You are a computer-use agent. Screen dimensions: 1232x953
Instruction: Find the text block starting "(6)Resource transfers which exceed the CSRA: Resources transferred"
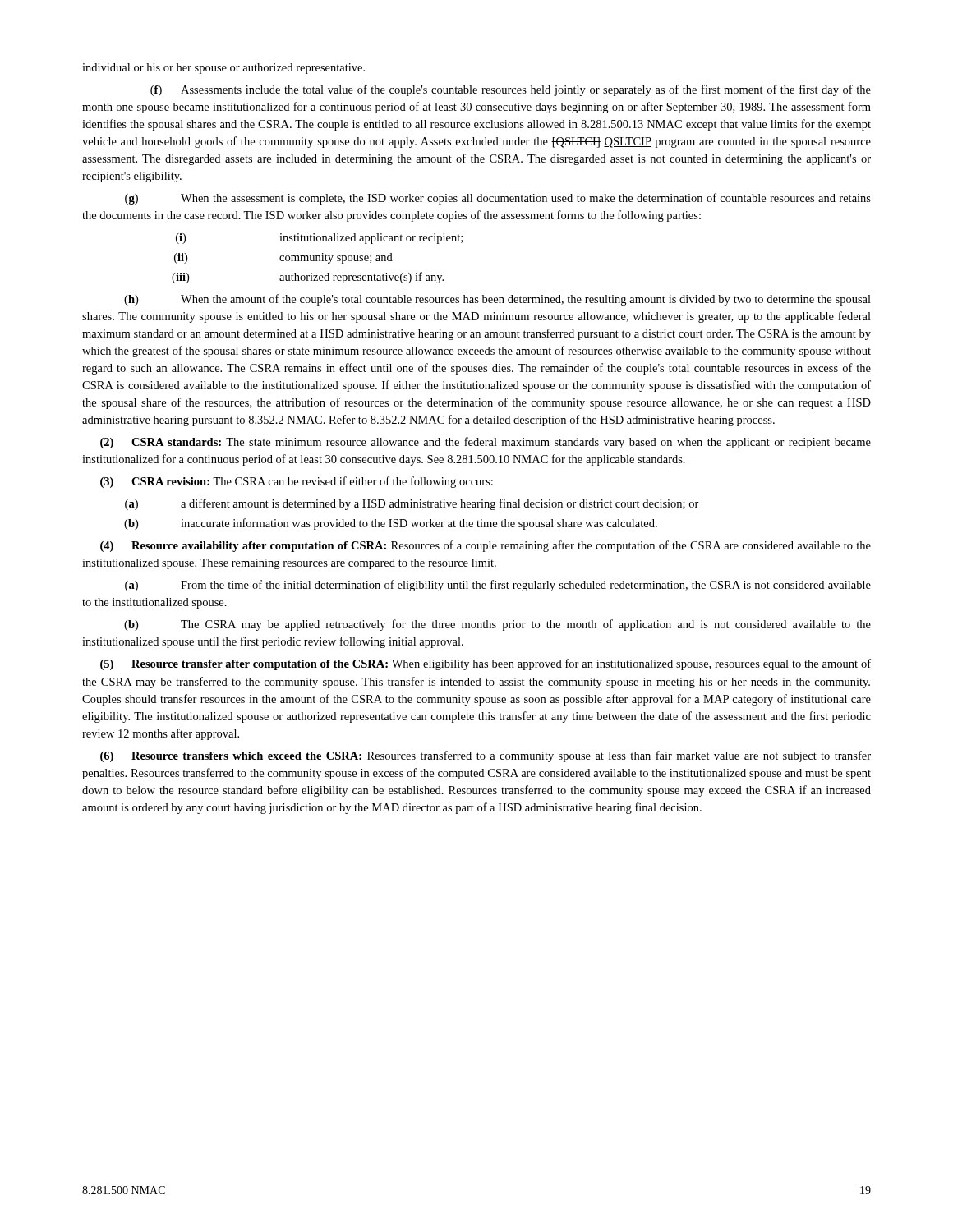[476, 780]
